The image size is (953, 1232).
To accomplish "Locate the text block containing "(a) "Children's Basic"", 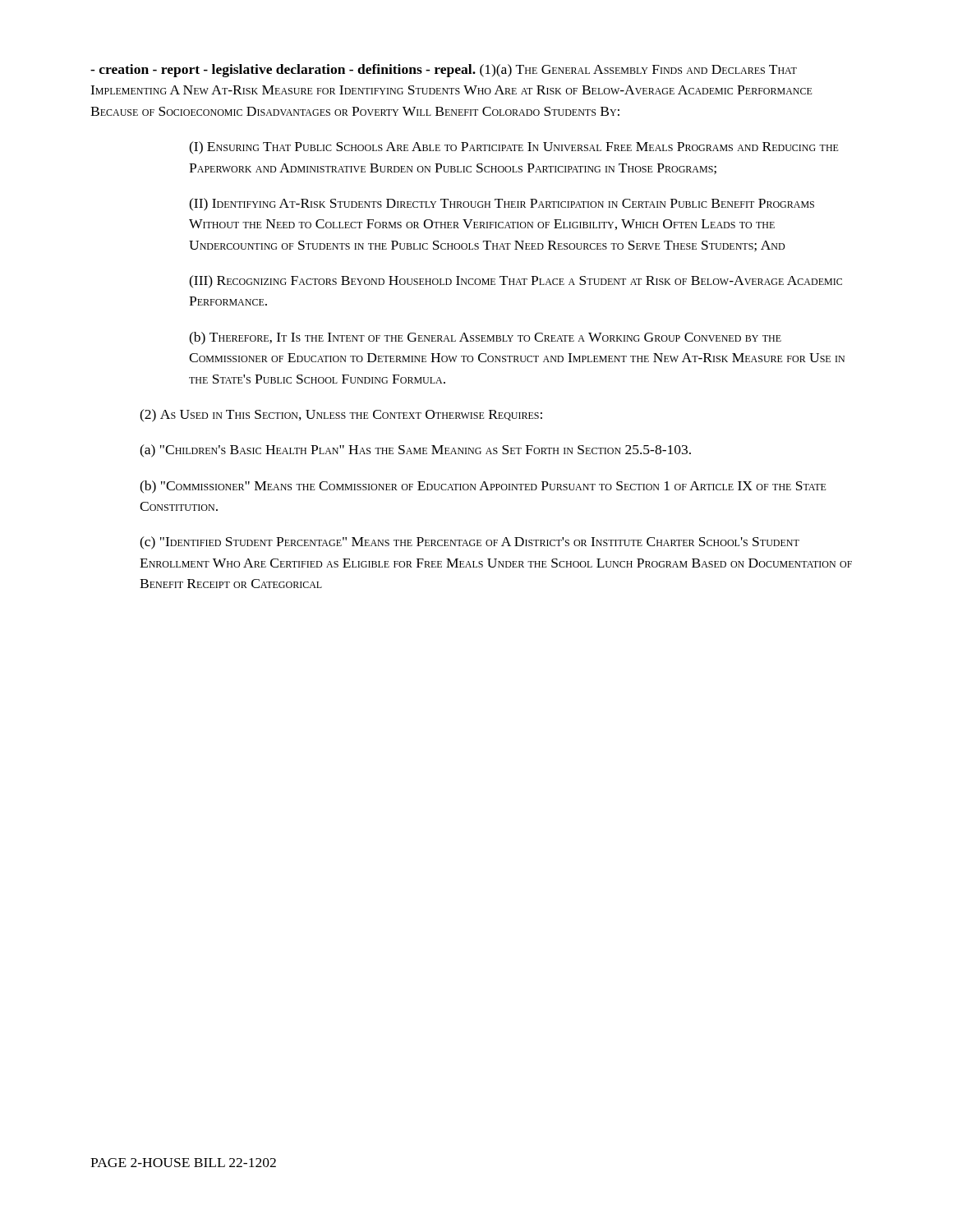I will [x=501, y=450].
